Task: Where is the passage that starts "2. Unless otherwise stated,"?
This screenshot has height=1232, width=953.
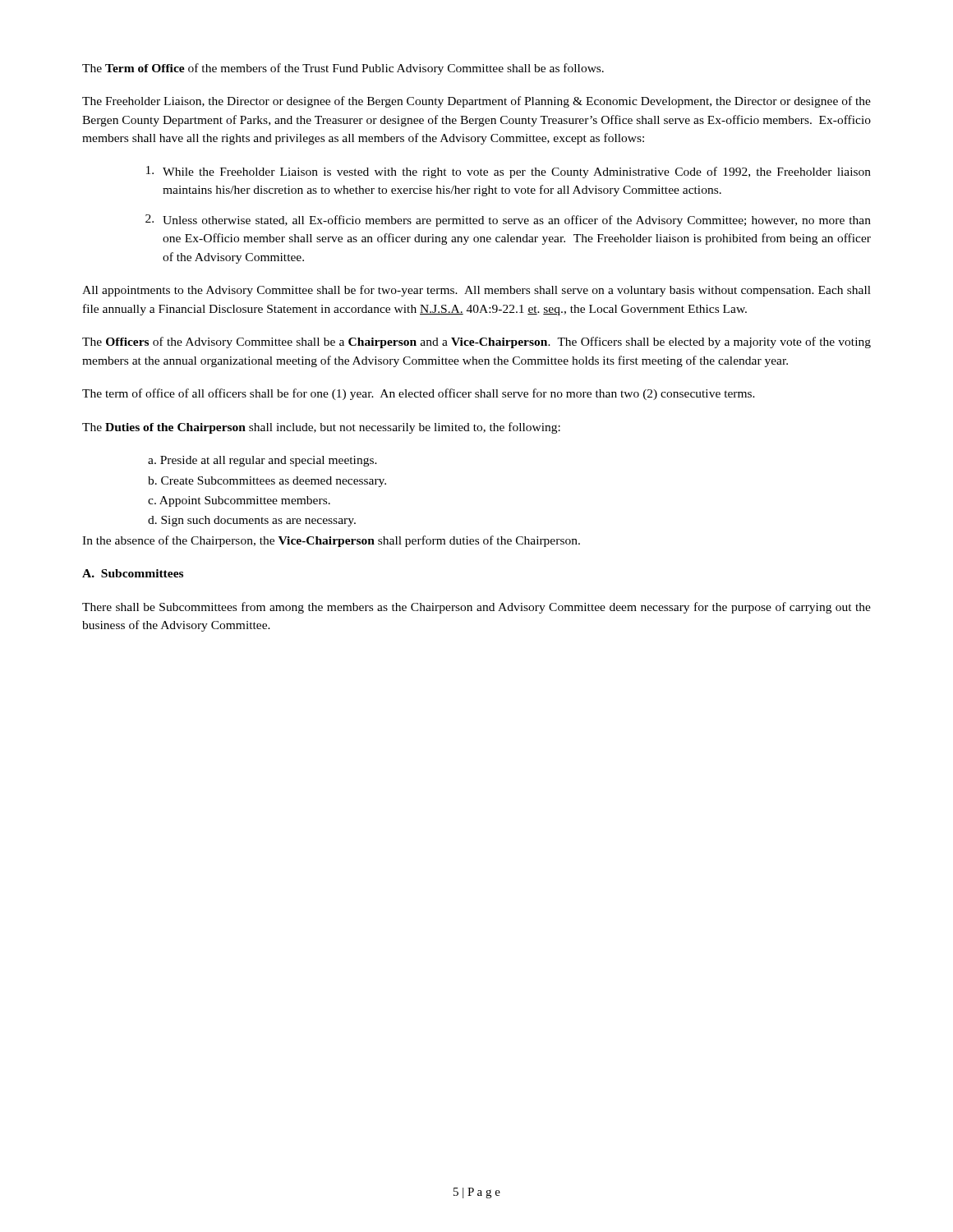Action: [x=501, y=239]
